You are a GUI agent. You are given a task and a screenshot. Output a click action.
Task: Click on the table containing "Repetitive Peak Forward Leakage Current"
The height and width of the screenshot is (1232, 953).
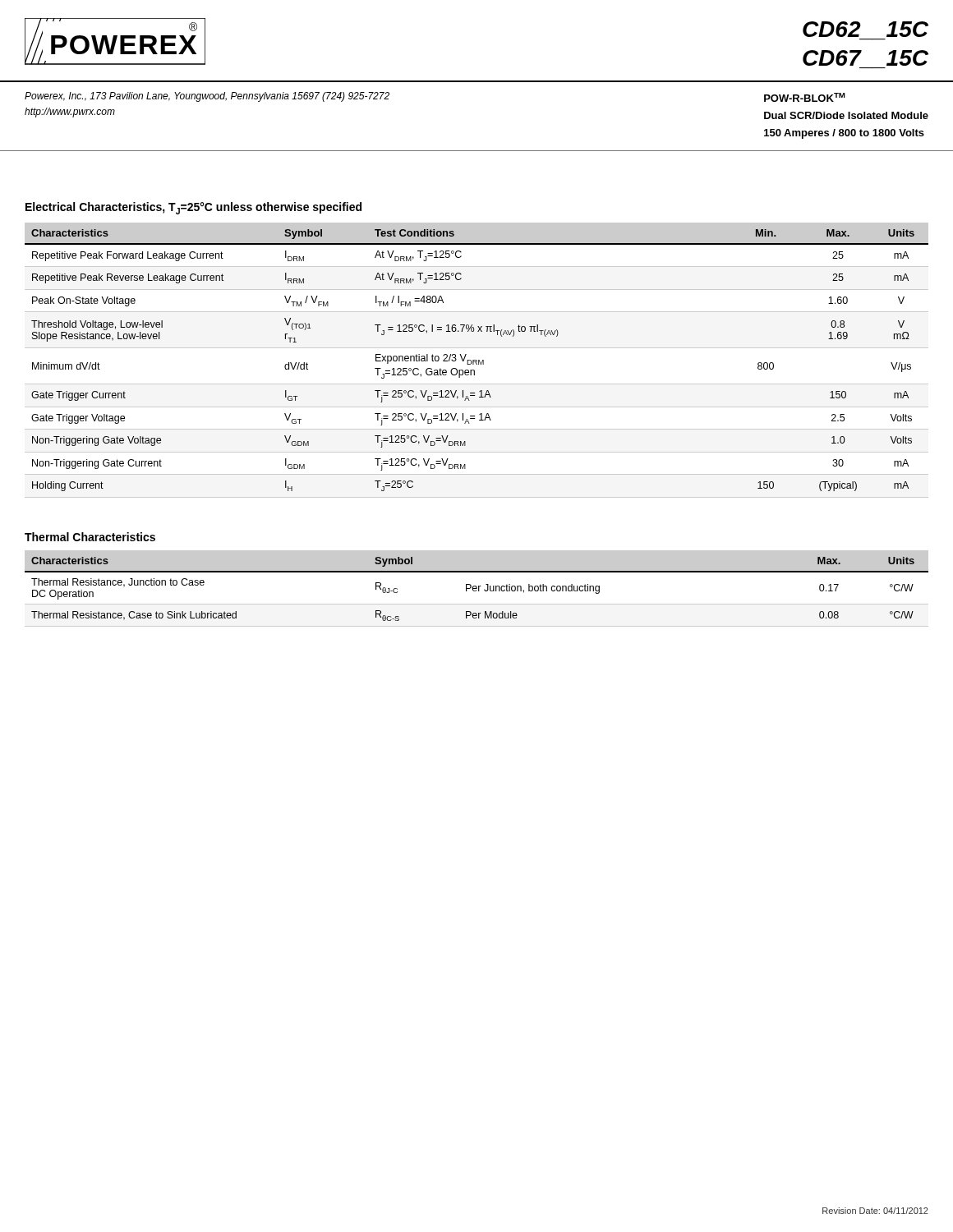point(476,360)
